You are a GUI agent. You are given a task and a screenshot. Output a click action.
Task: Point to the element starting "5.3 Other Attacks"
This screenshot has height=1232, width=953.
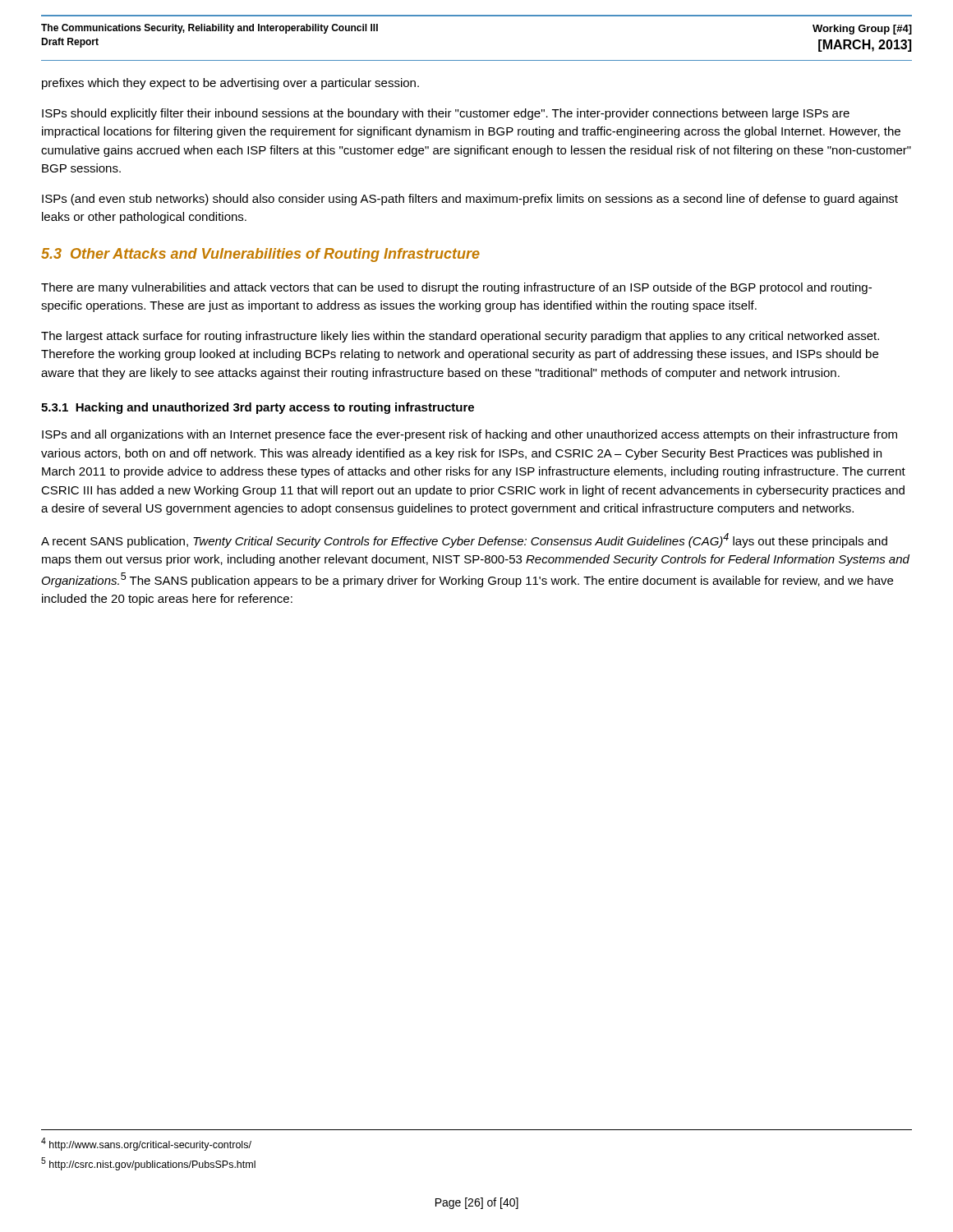260,253
